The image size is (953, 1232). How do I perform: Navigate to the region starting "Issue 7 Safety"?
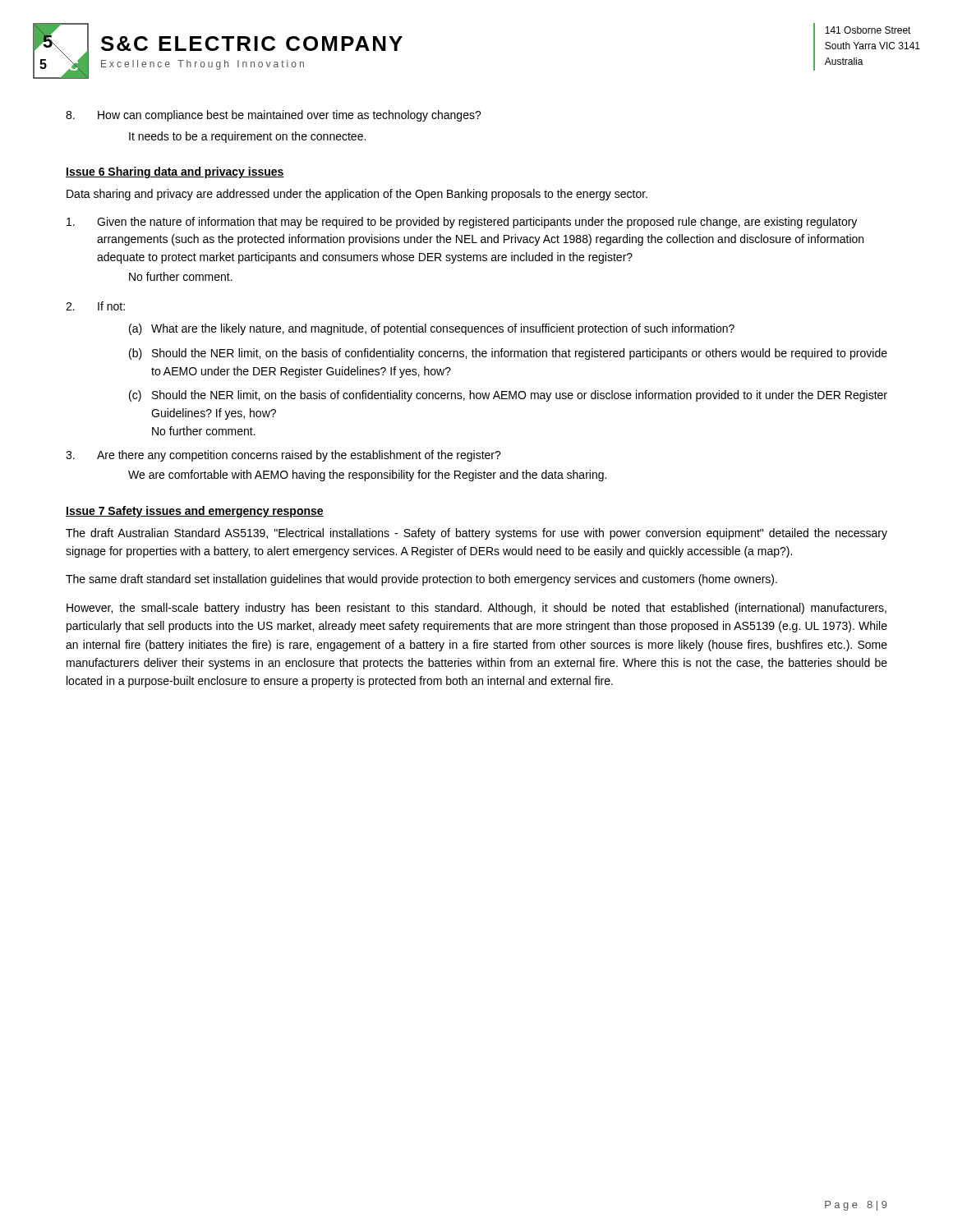tap(195, 511)
